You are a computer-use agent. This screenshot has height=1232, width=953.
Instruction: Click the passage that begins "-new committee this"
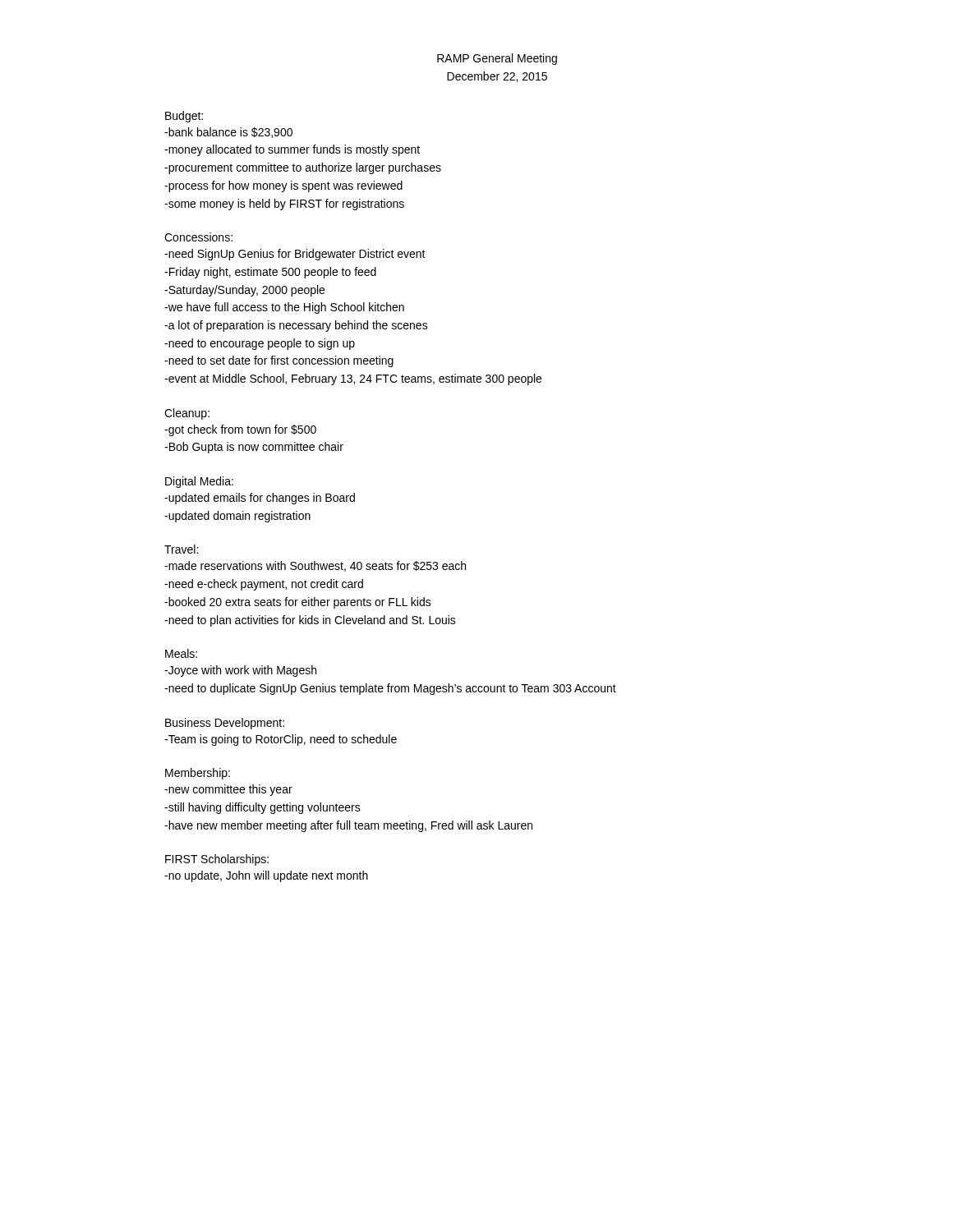pyautogui.click(x=228, y=790)
